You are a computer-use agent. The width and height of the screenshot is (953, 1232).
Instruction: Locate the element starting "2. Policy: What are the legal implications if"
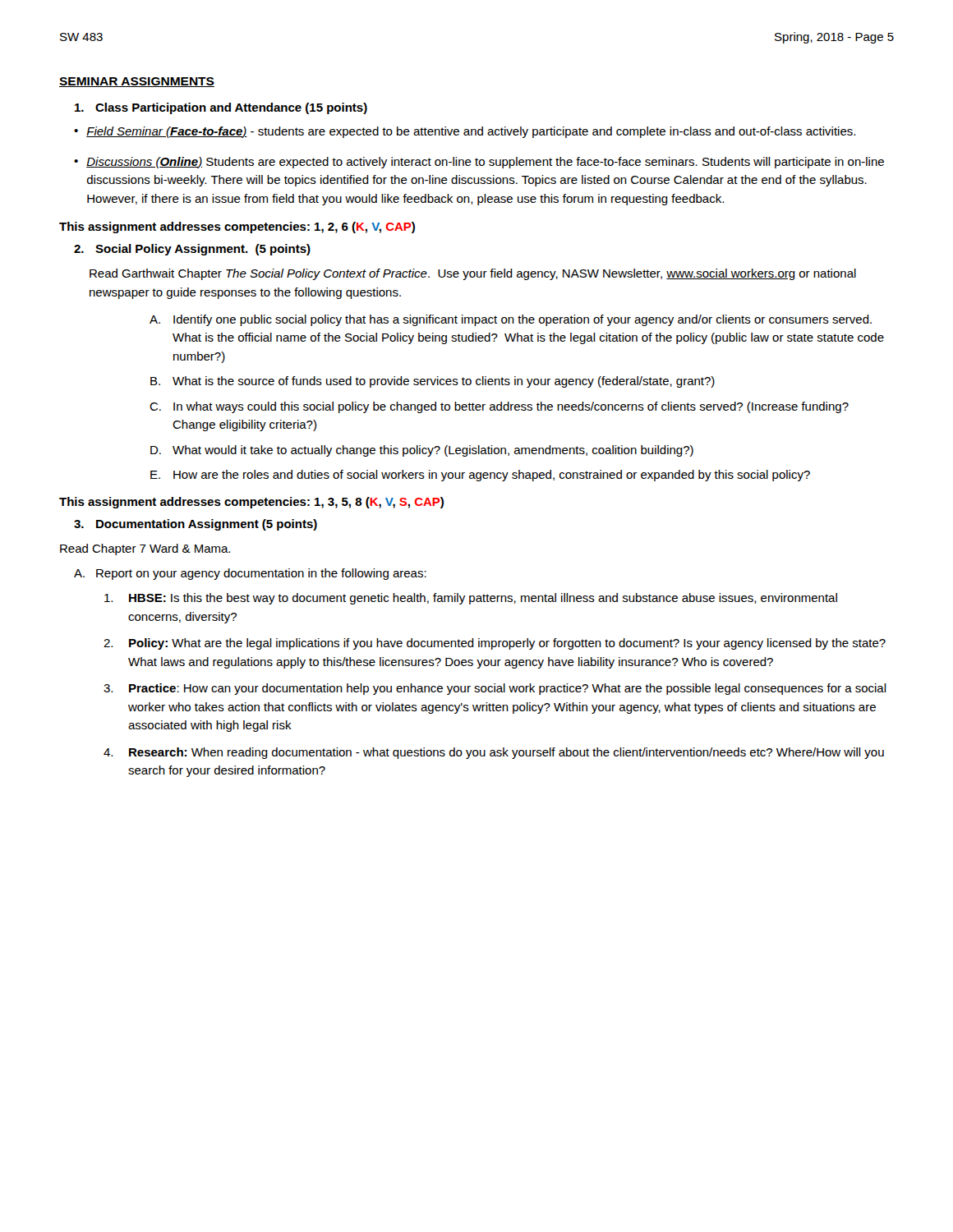[499, 653]
